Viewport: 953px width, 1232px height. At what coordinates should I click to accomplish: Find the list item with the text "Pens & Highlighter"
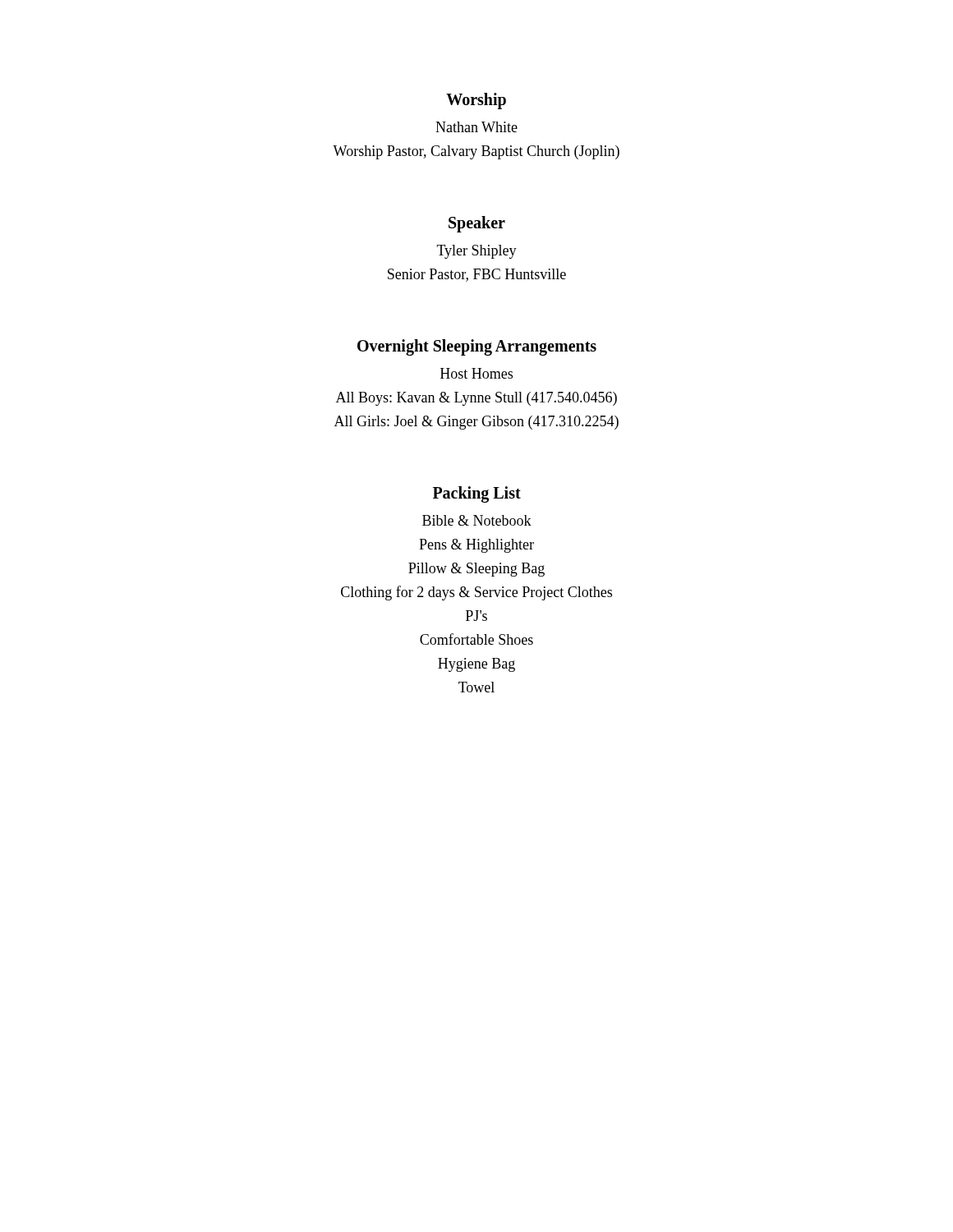(476, 545)
